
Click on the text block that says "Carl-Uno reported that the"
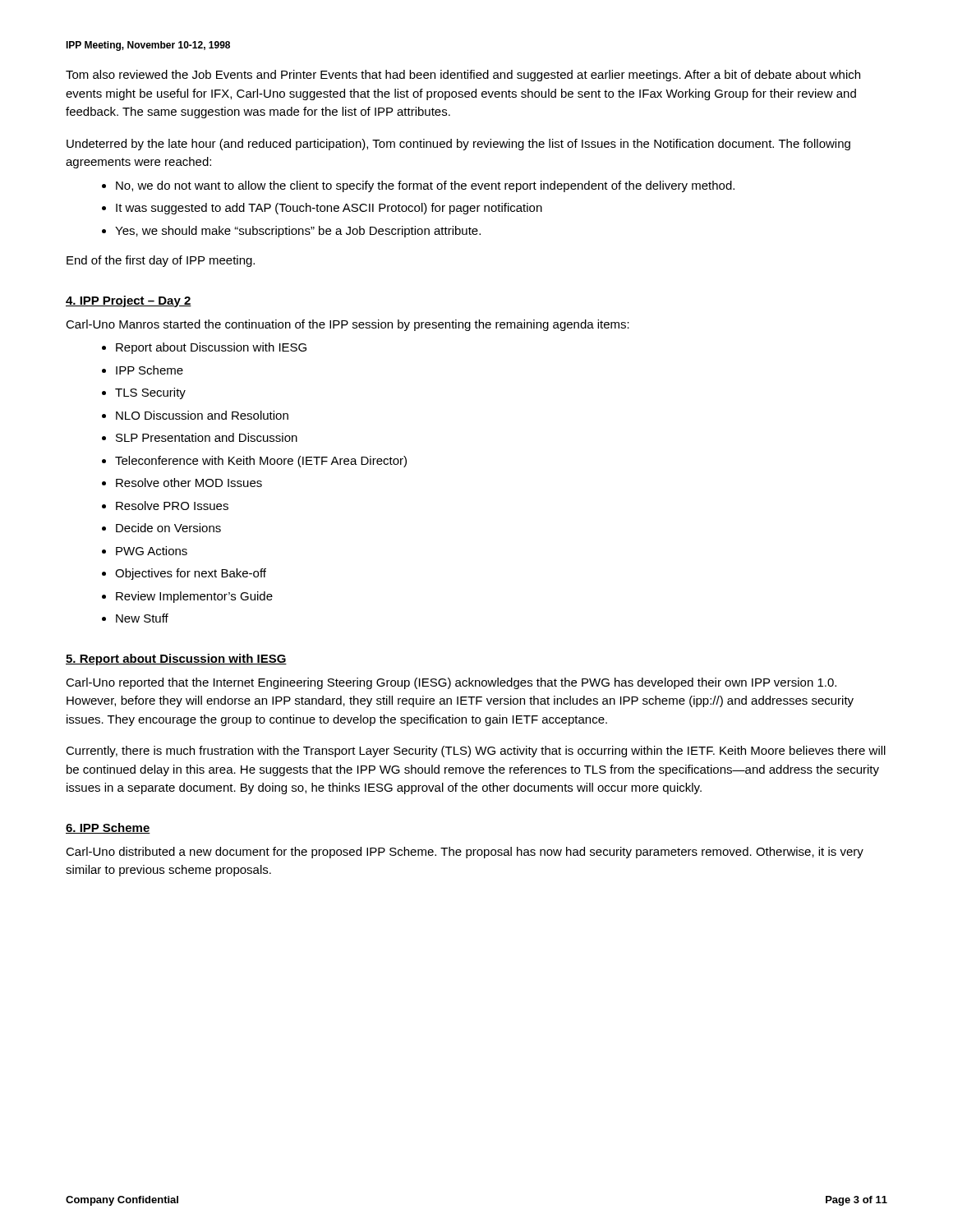[x=460, y=700]
